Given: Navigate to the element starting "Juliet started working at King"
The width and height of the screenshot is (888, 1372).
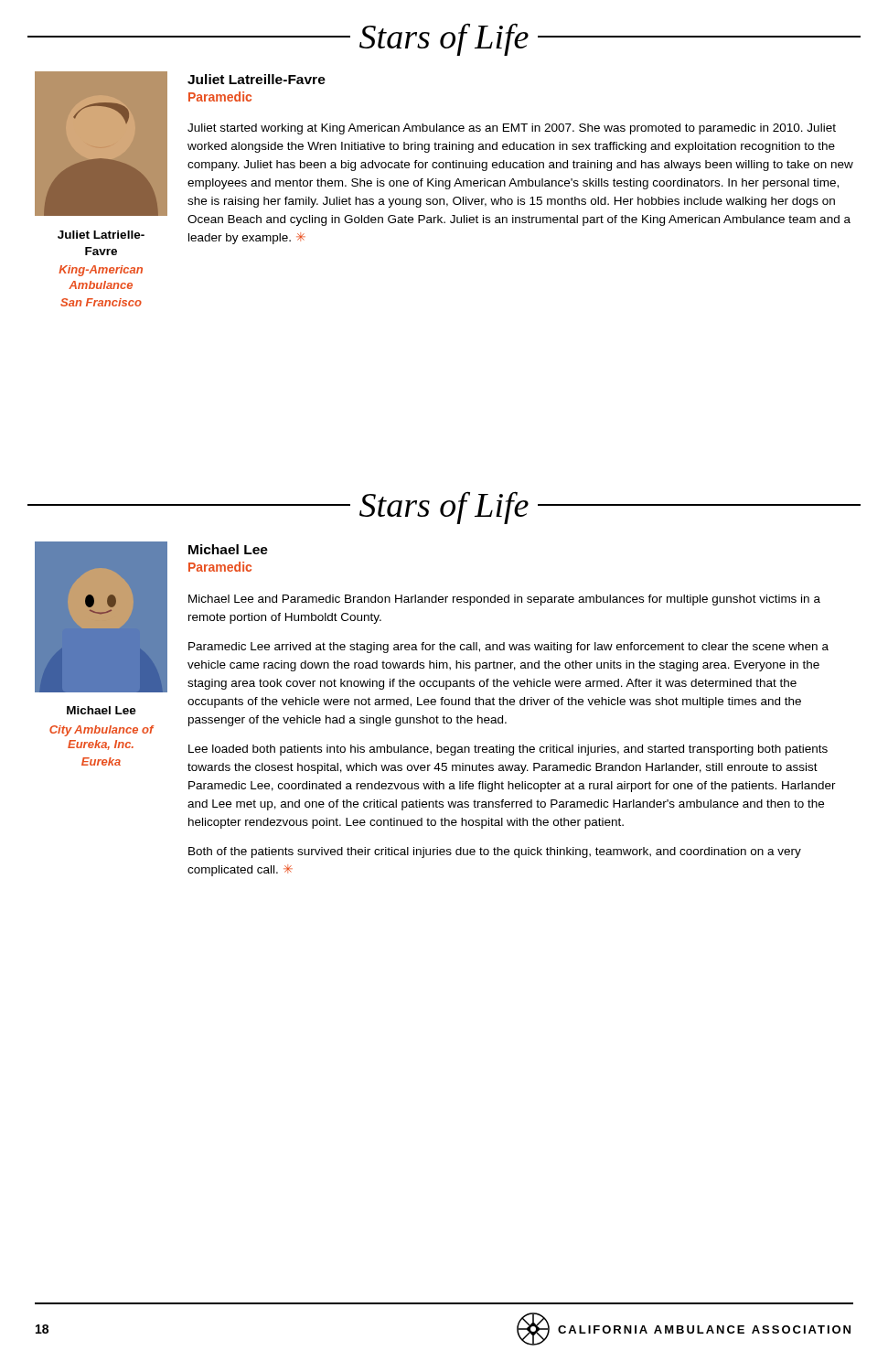Looking at the screenshot, I should [520, 182].
